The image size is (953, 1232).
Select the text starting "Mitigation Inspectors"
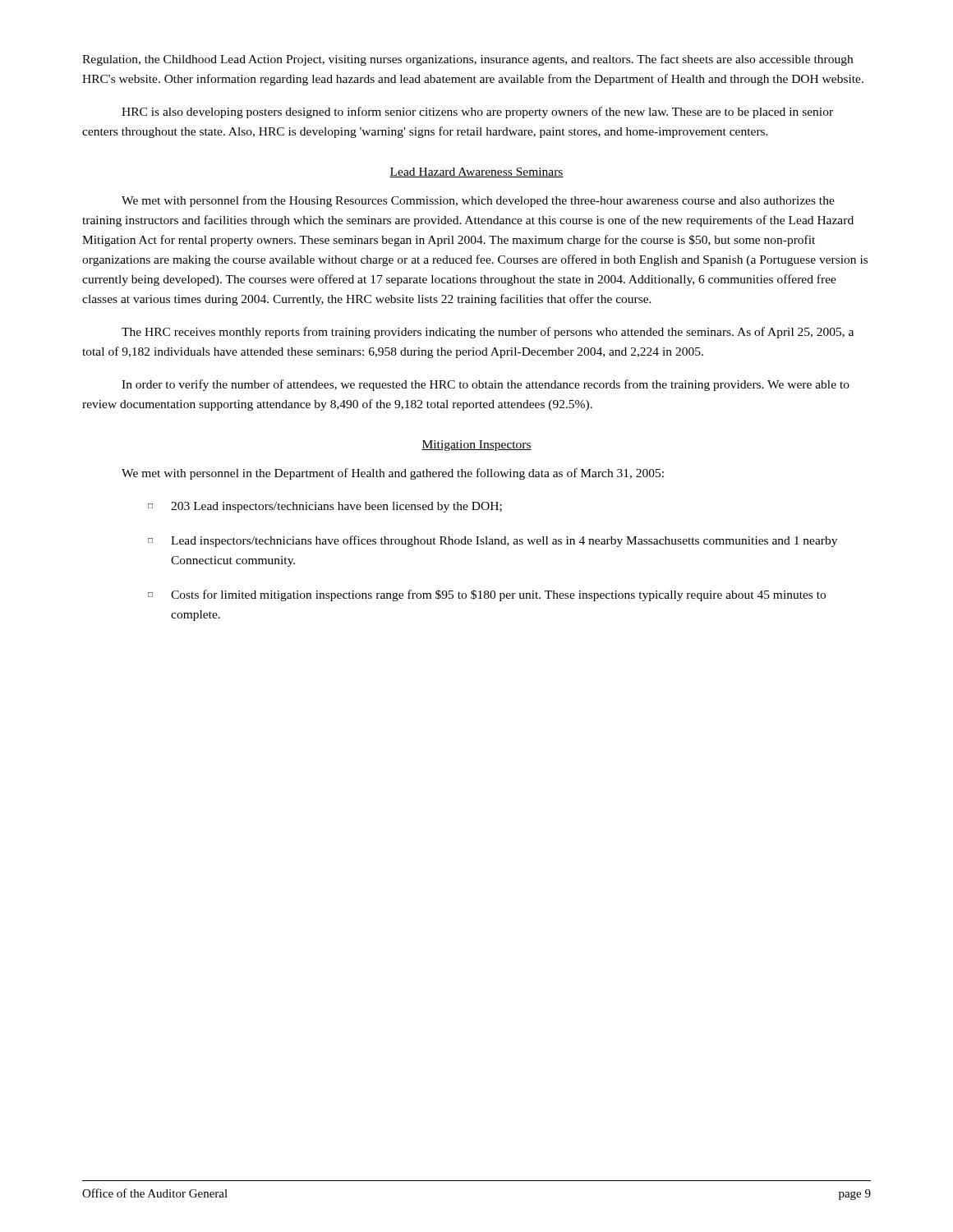476,444
